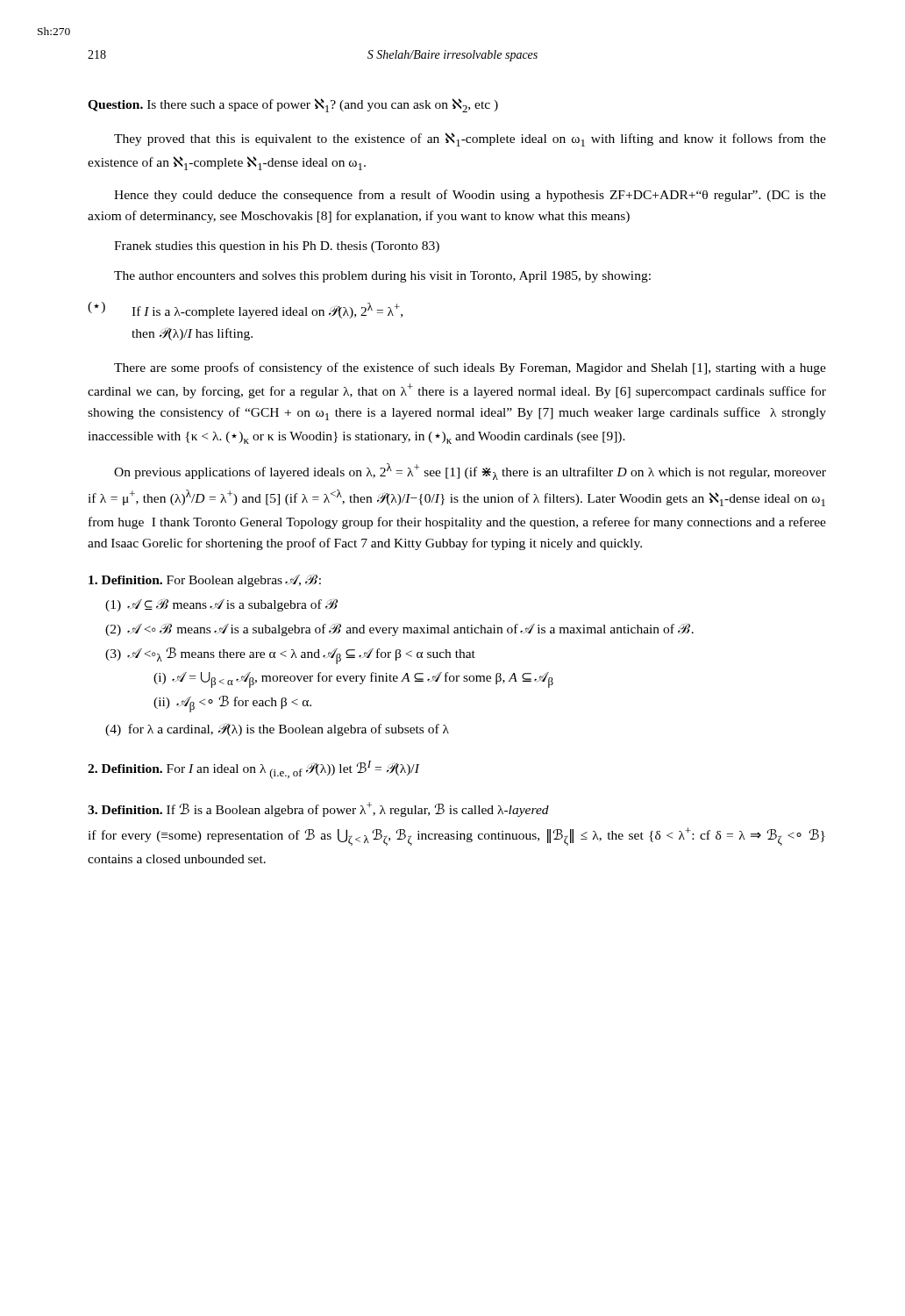
Task: Navigate to the region starting "(2) 𝒜 <∘ ℬ means 𝒜"
Action: (x=400, y=629)
